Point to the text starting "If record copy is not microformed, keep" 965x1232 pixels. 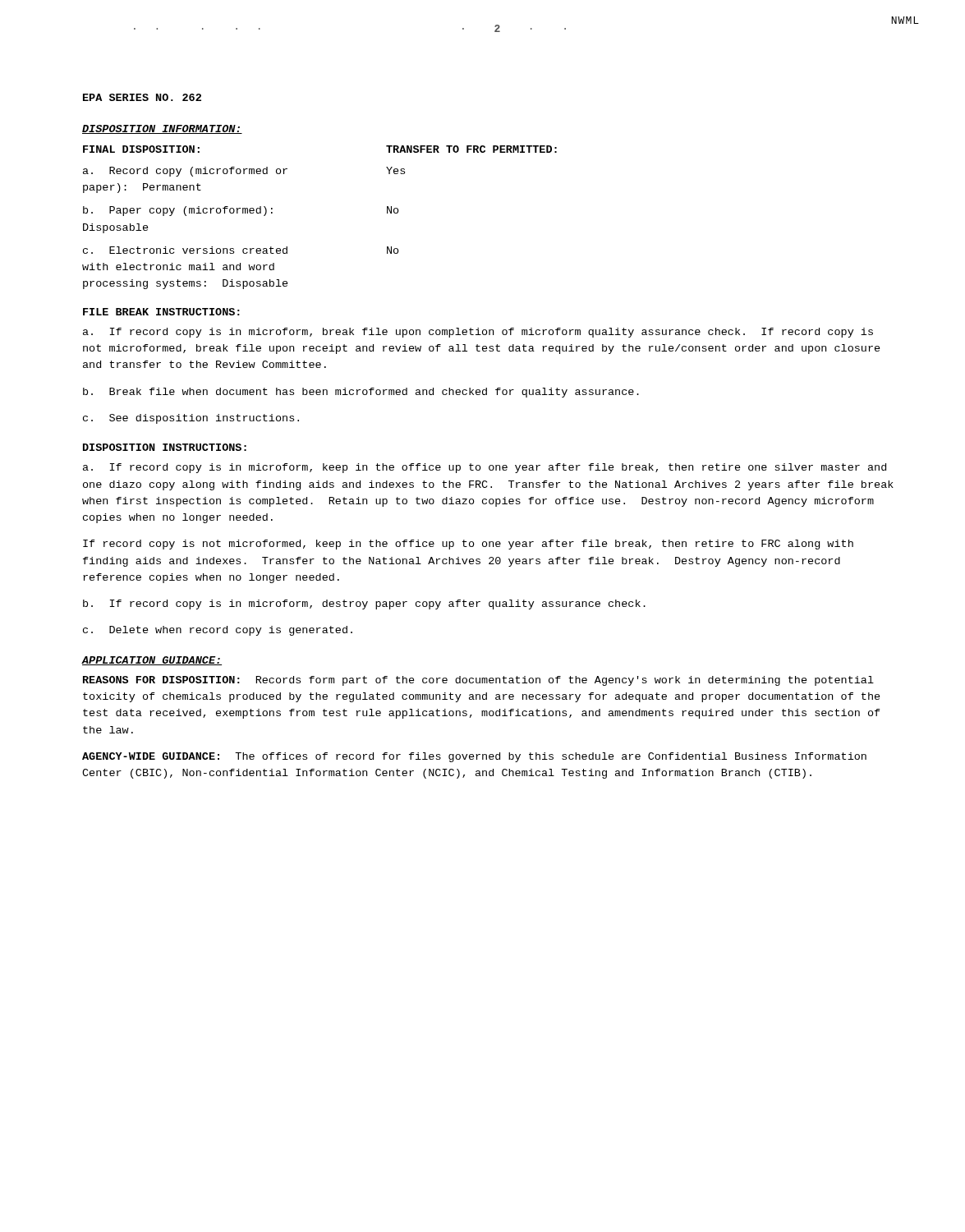(x=468, y=561)
